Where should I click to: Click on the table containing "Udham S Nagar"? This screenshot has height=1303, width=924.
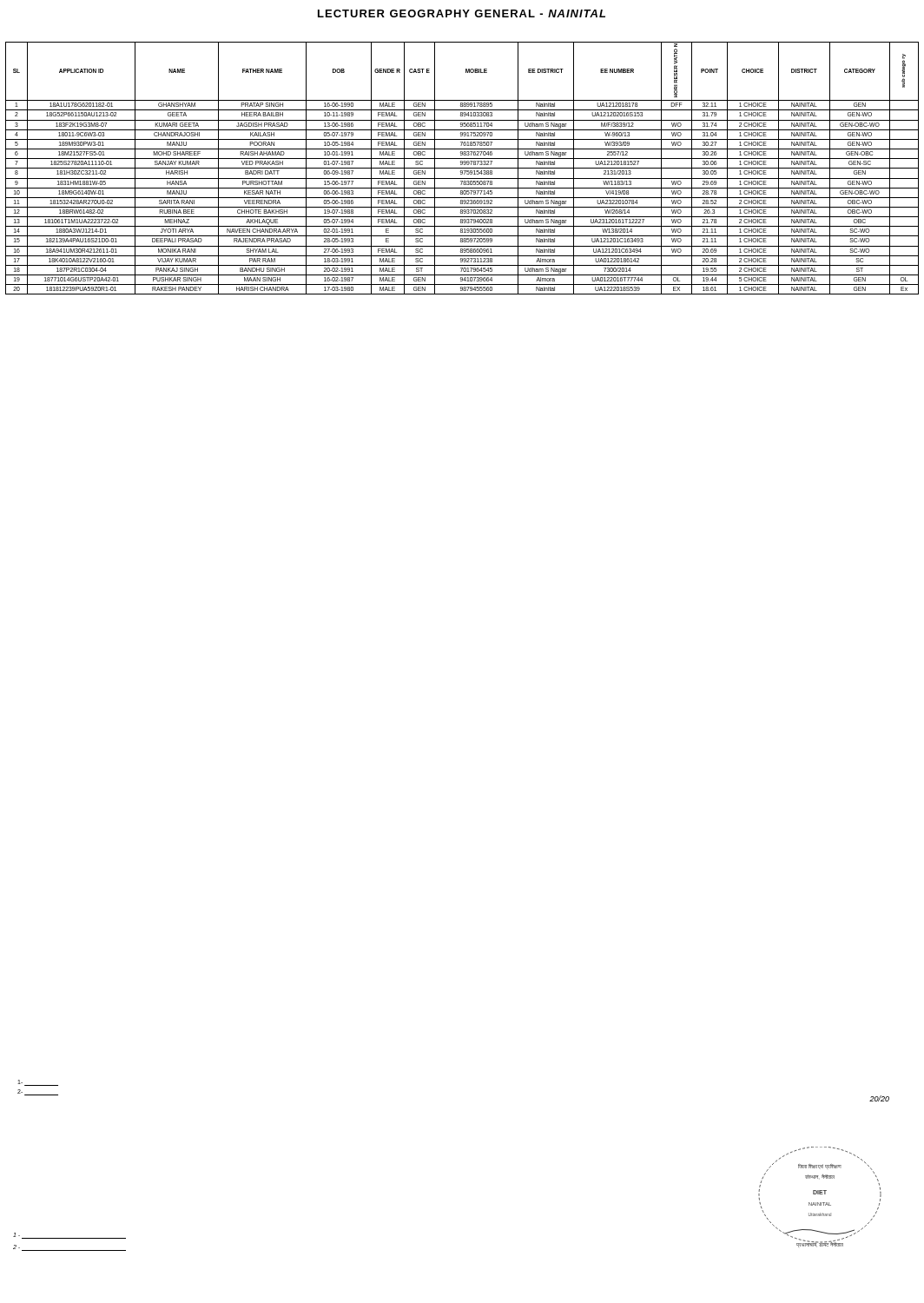pyautogui.click(x=462, y=168)
